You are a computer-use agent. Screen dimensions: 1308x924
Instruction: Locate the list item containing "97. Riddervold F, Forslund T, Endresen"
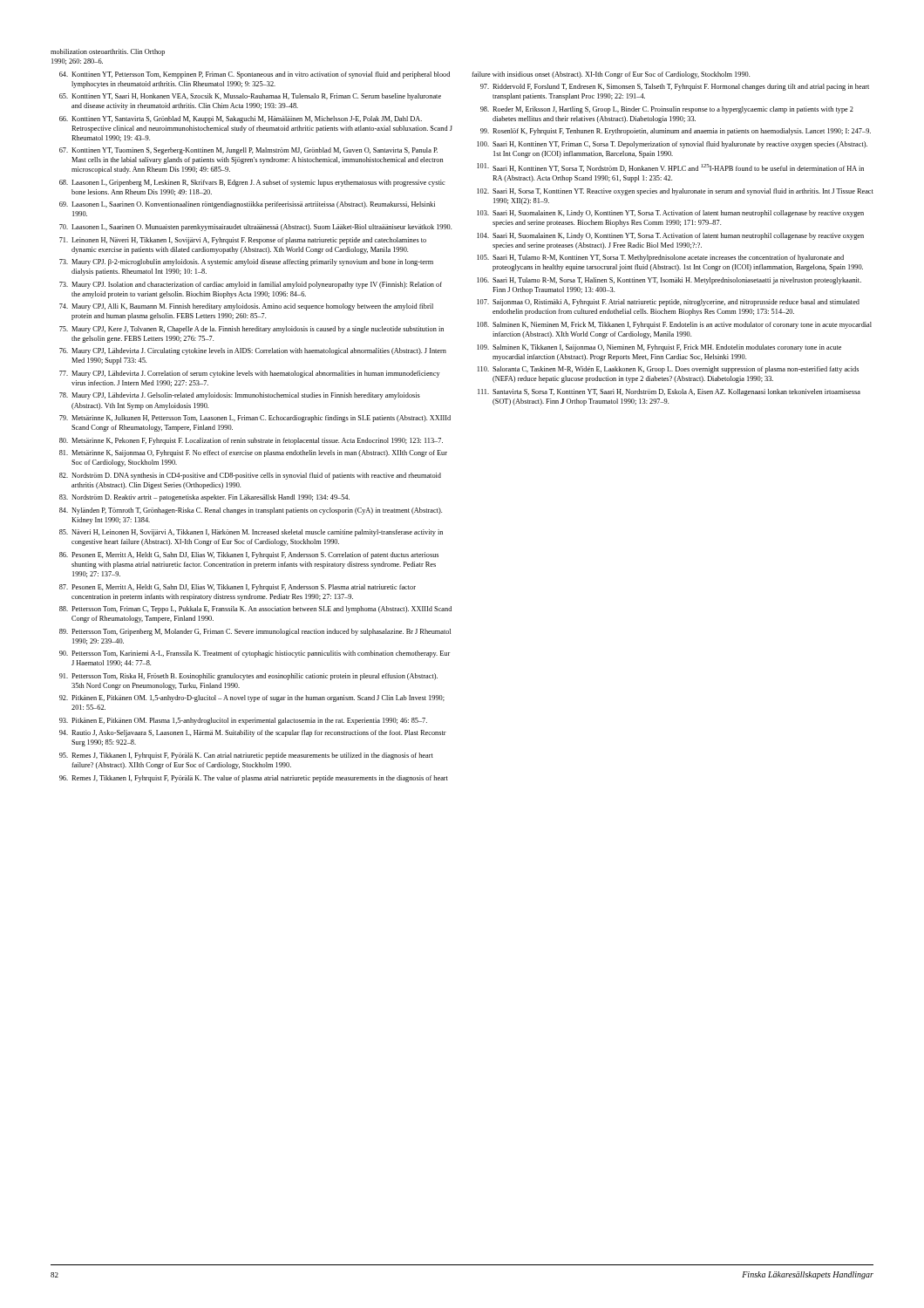coord(673,92)
